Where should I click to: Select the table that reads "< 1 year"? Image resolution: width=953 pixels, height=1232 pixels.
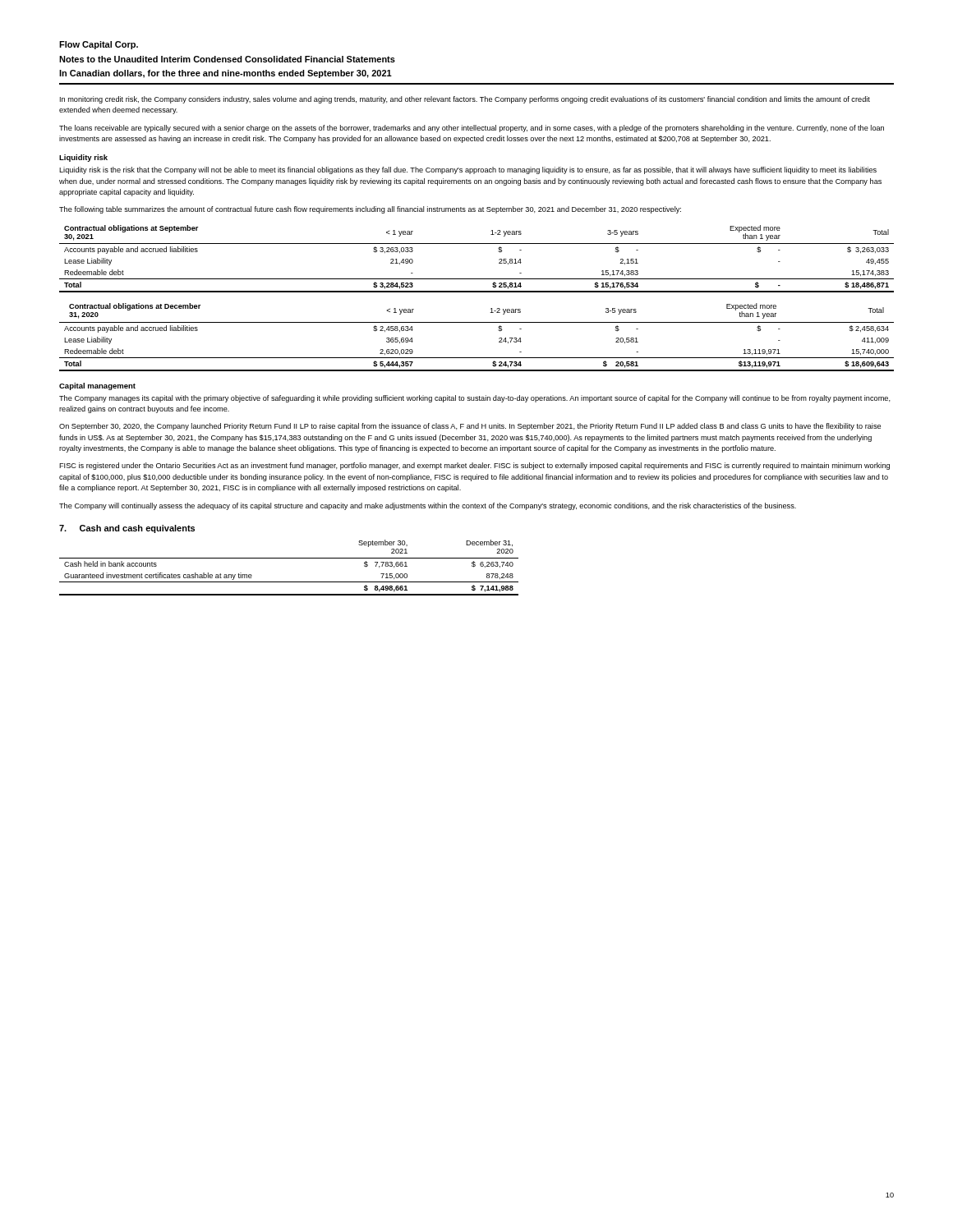(x=476, y=297)
